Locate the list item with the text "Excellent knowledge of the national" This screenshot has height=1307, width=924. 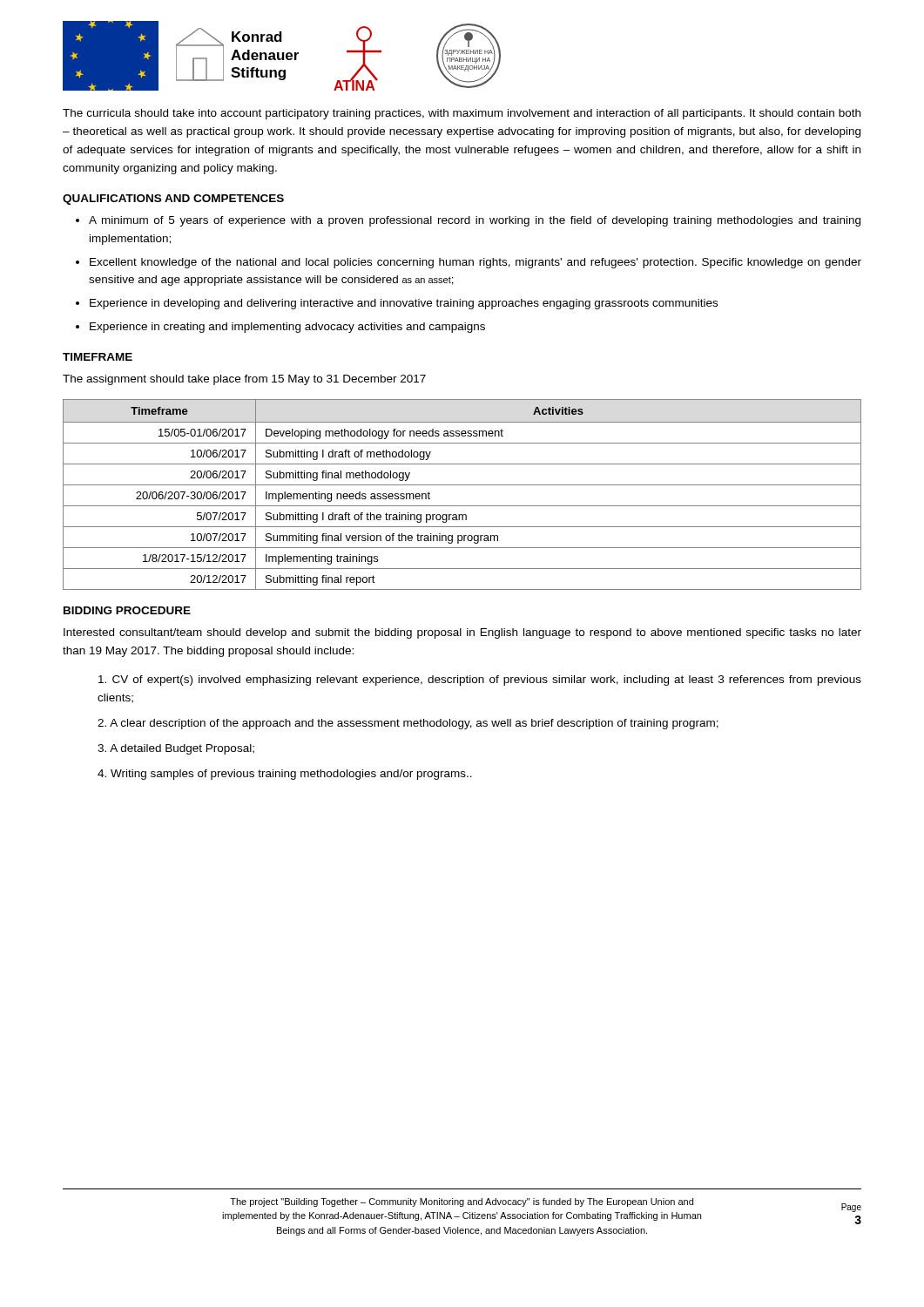pos(462,271)
